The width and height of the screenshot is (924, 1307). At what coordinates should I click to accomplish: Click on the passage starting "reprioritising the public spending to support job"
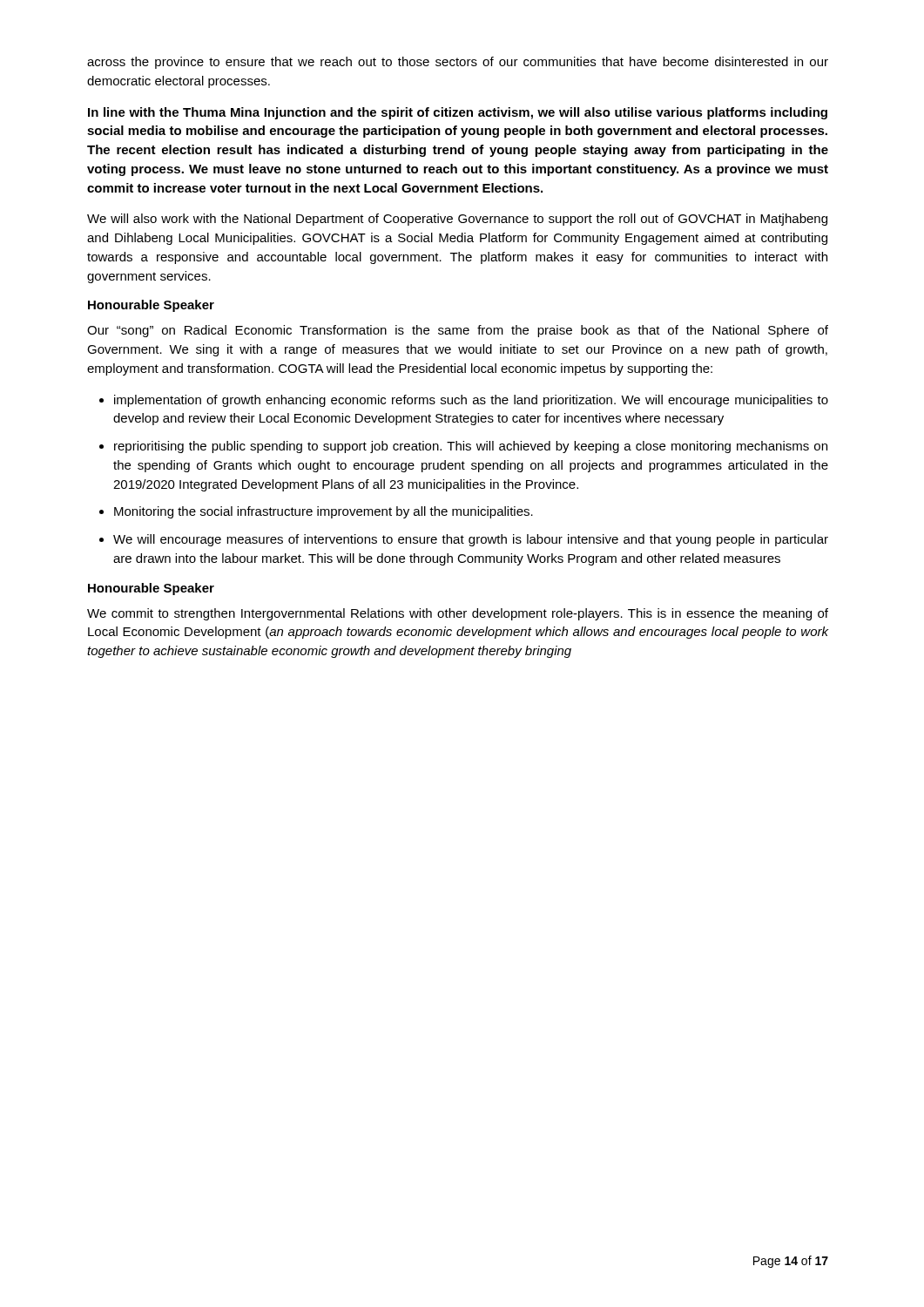tap(471, 465)
